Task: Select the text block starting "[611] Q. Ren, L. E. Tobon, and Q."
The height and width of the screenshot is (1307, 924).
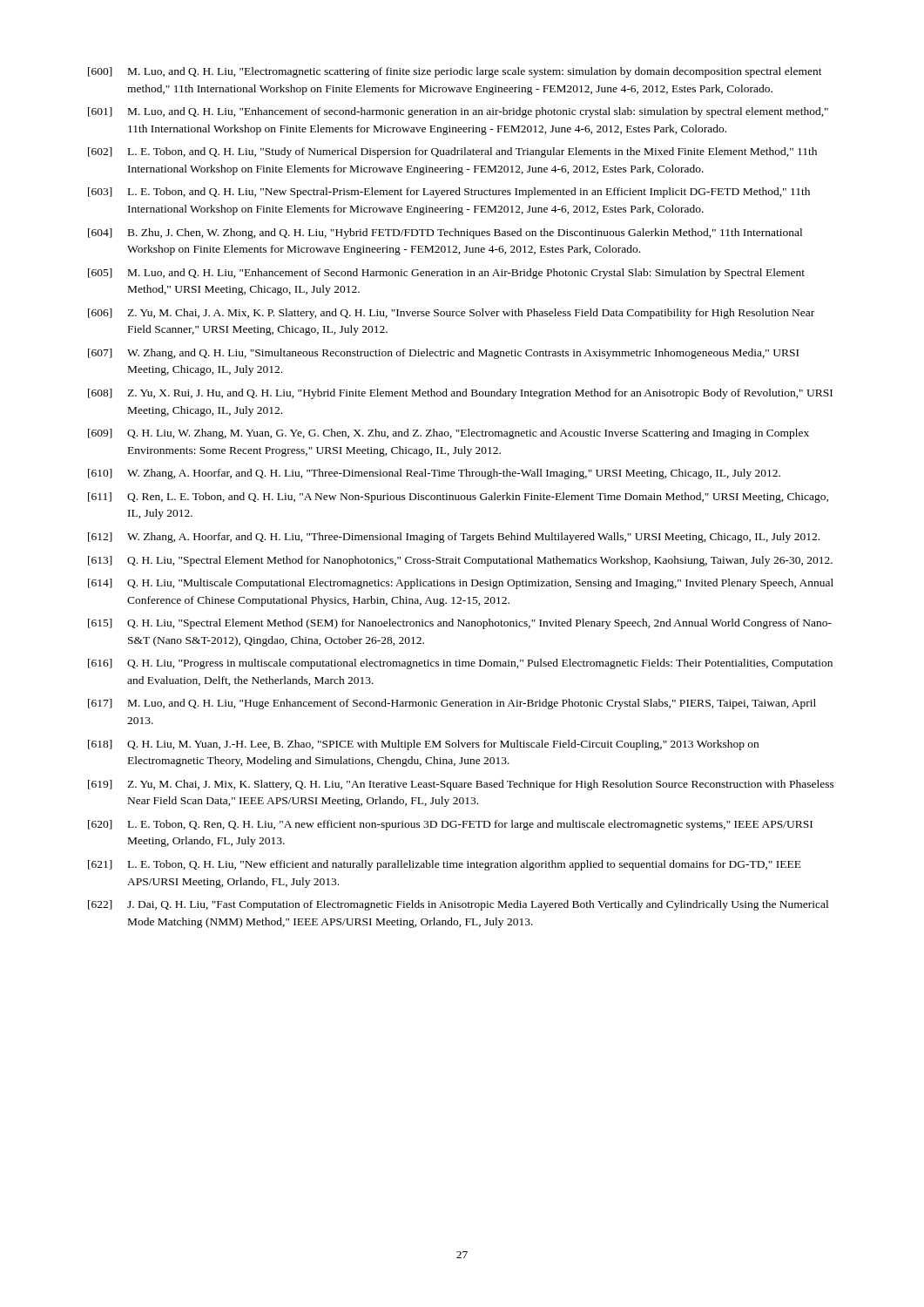Action: (462, 505)
